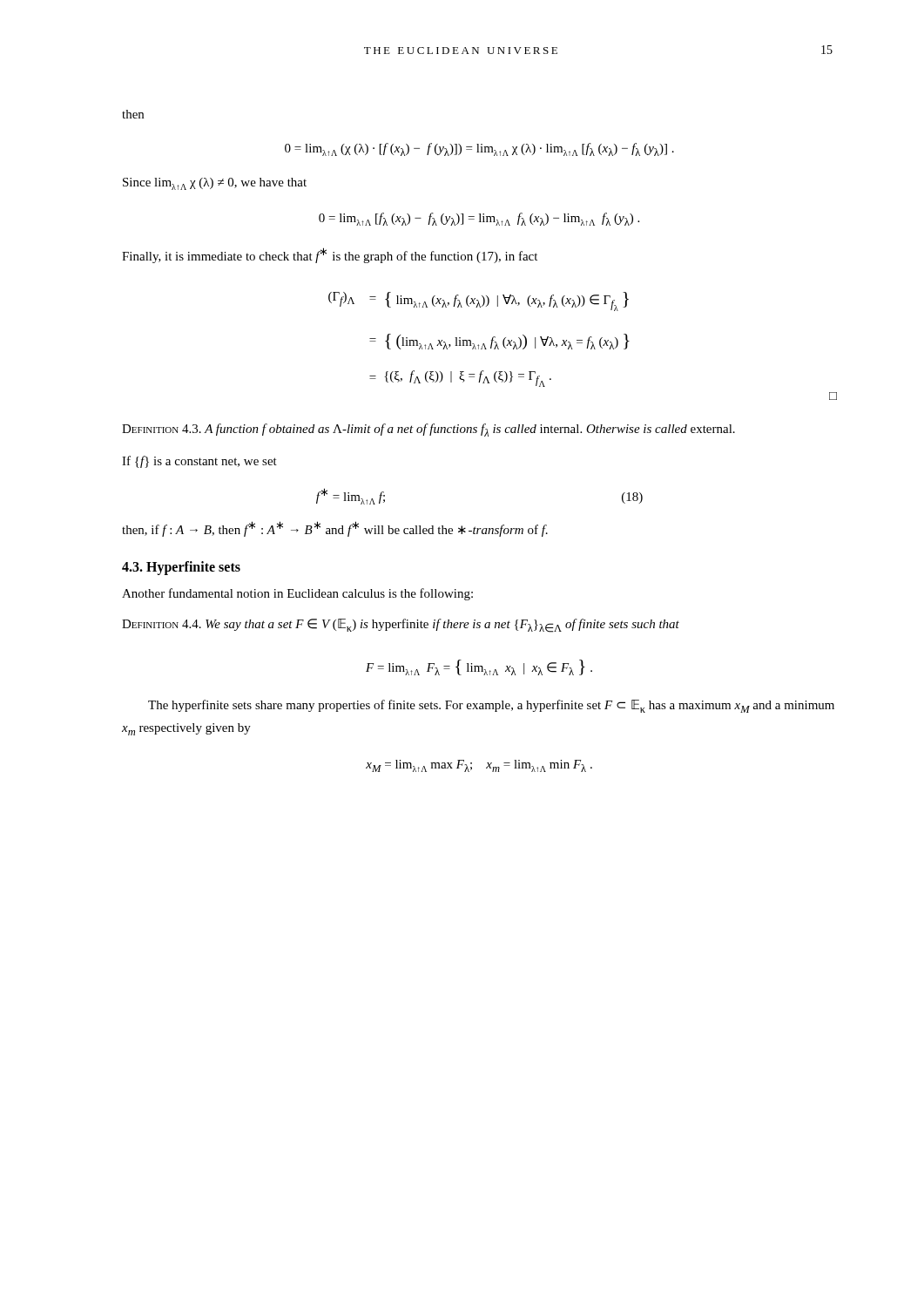
Task: Click on the region starting "Since limλ↑Λ χ"
Action: click(215, 184)
